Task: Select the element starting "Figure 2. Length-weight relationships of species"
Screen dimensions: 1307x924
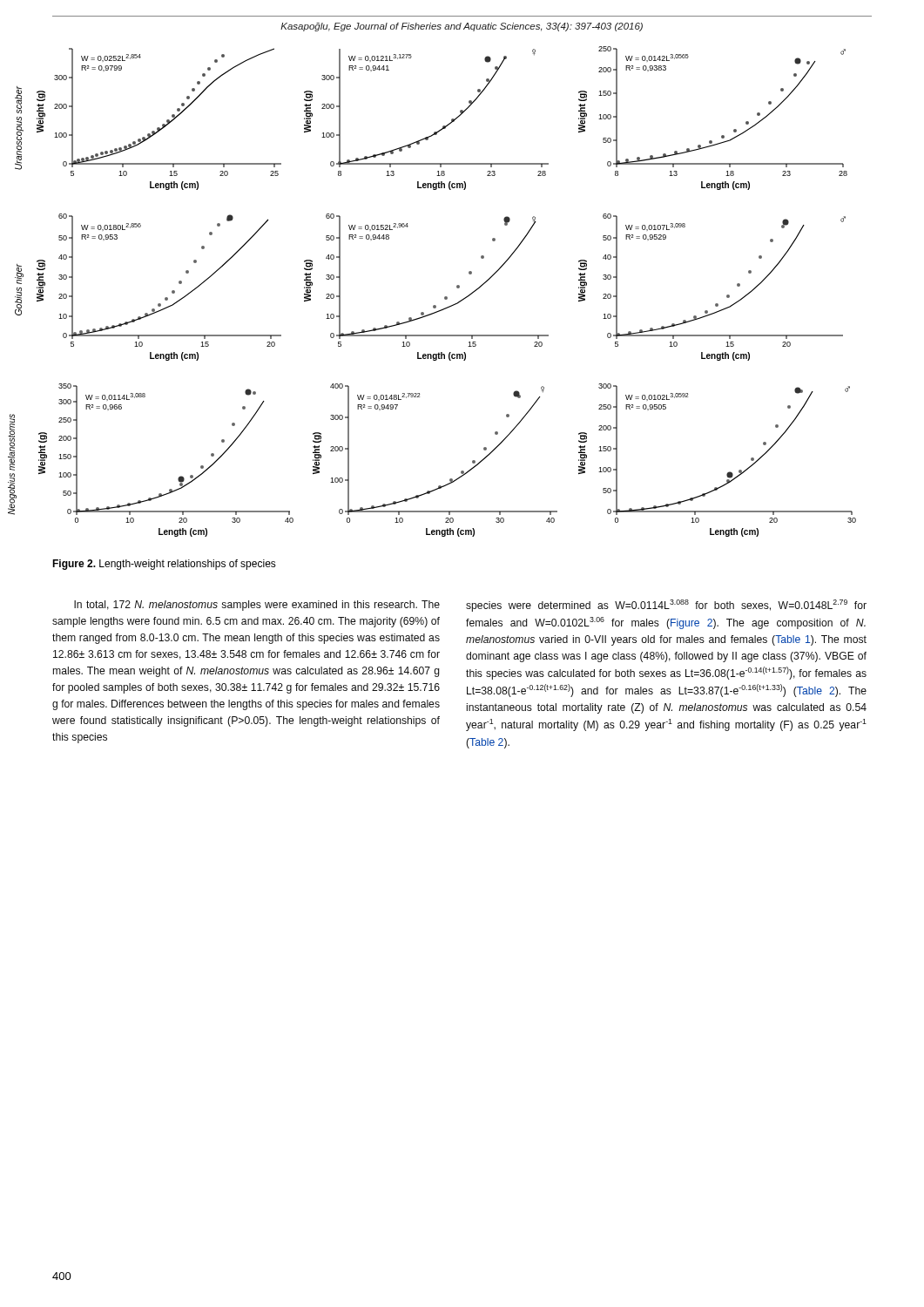Action: pyautogui.click(x=164, y=564)
